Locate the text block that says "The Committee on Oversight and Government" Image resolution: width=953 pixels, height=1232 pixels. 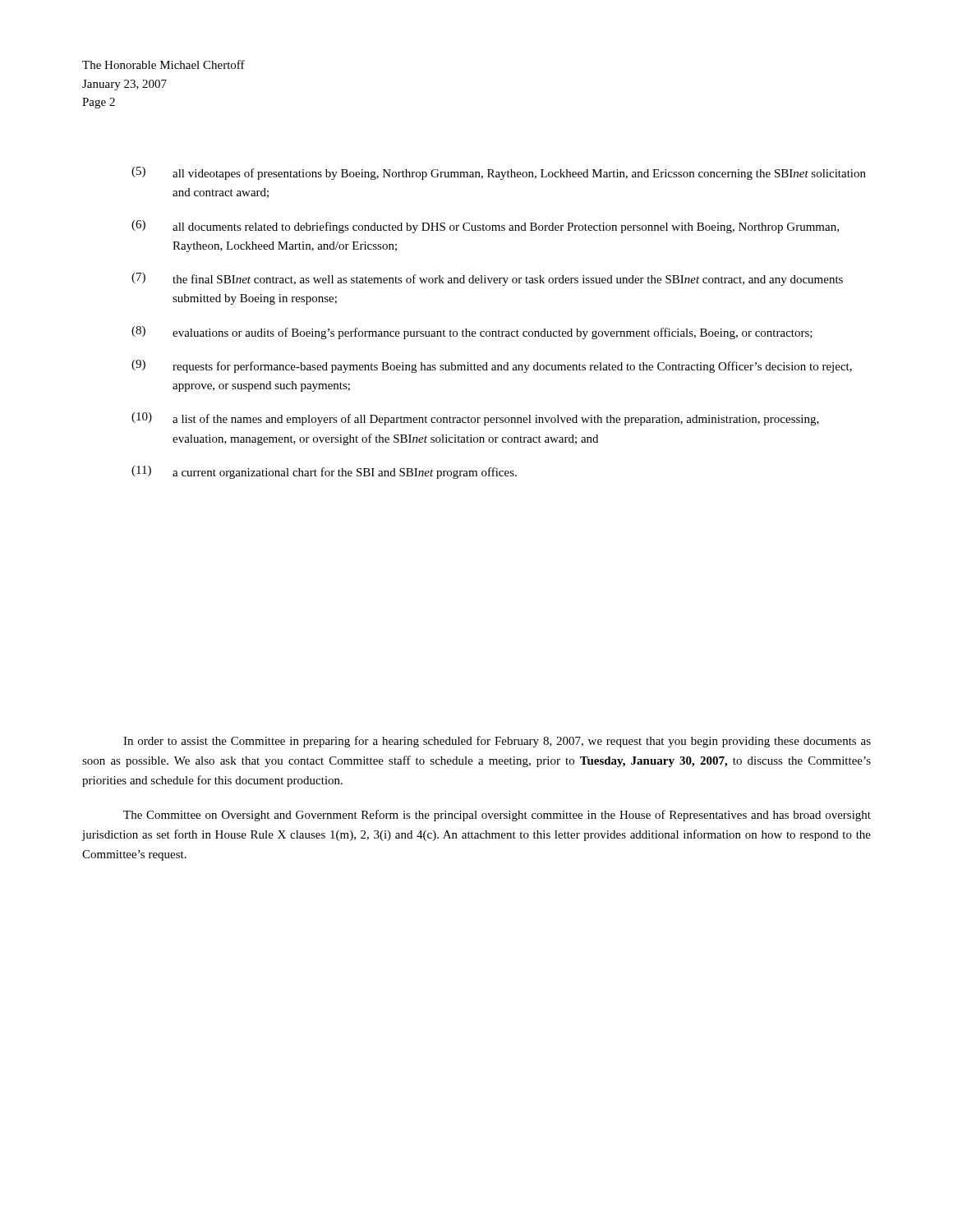coord(476,834)
